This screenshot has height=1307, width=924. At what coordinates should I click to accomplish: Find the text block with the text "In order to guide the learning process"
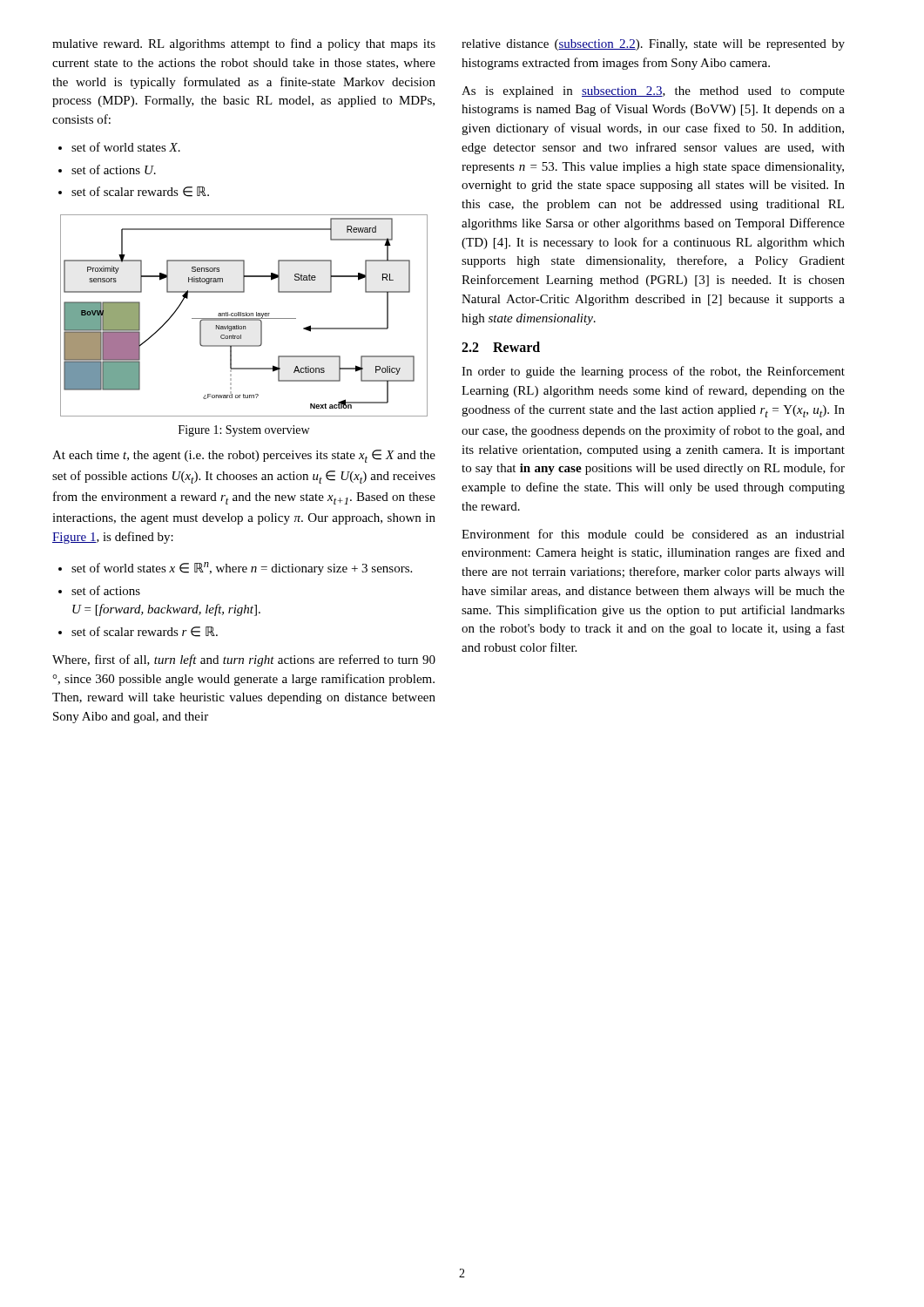pos(653,440)
